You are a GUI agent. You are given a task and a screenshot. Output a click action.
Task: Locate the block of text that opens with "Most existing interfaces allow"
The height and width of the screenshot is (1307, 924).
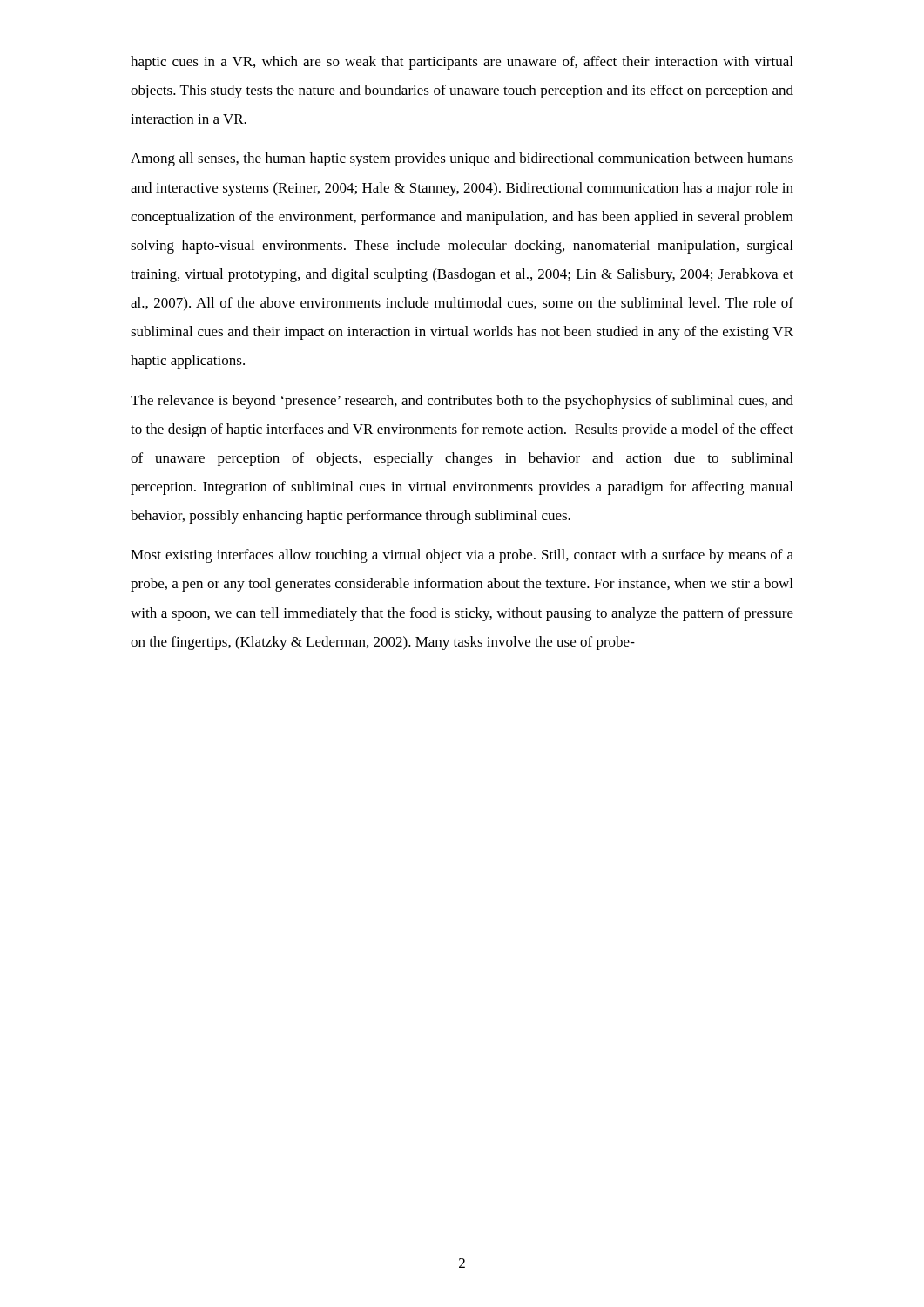pos(462,598)
